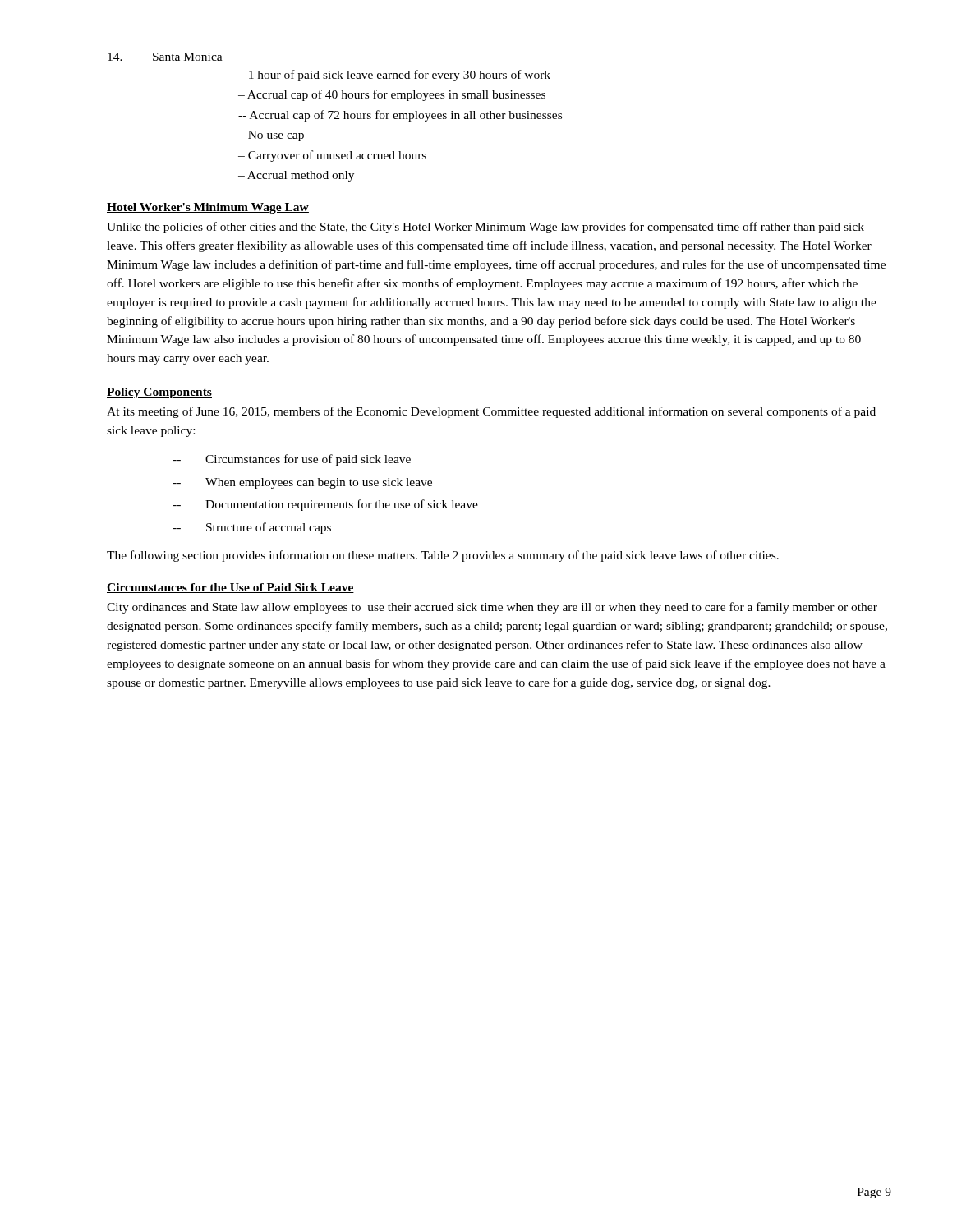Locate the list item that reads "– Accrual cap of 40 hours for"
The image size is (957, 1232).
pos(392,94)
